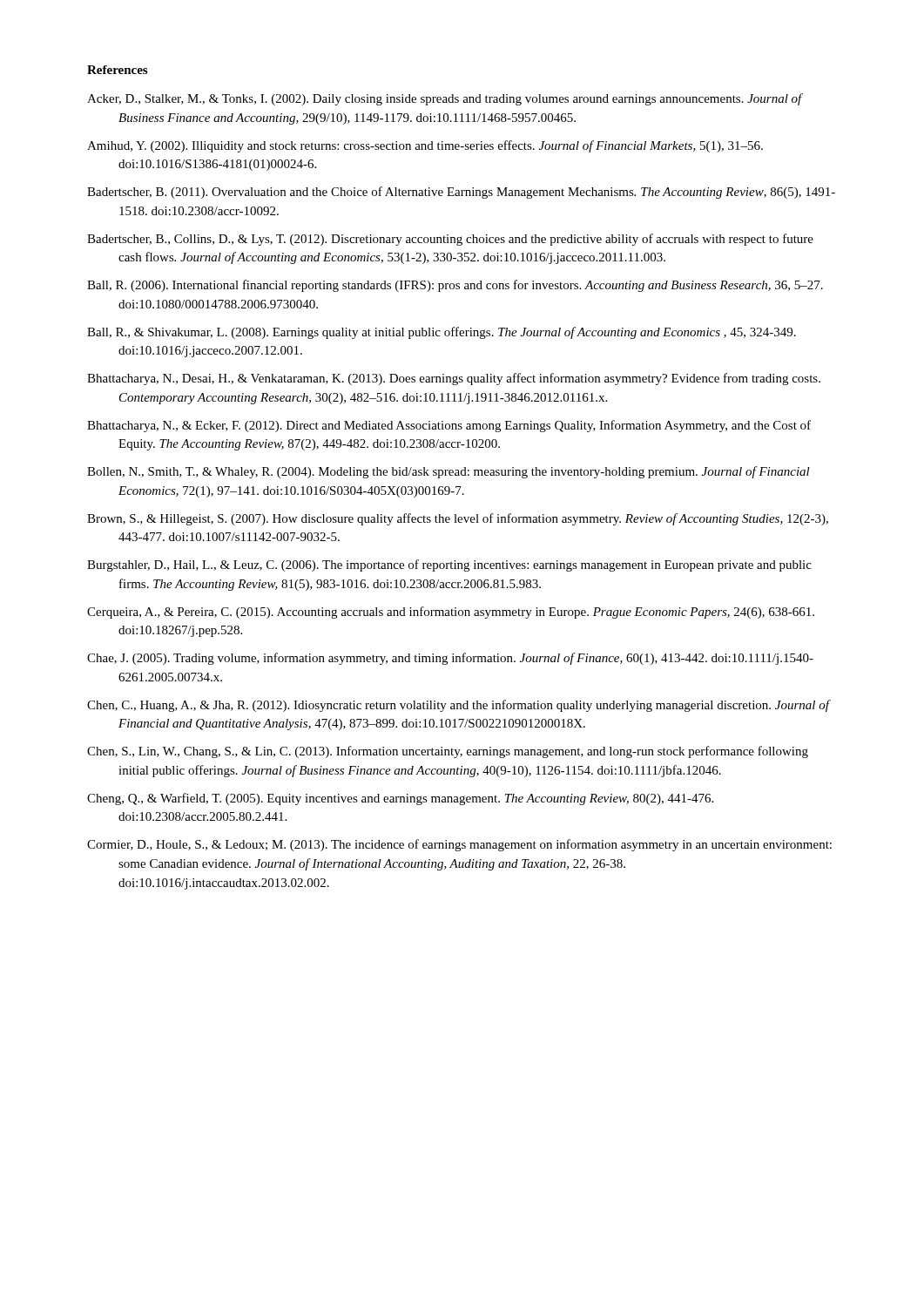Point to the passage starting "Bhattacharya, N., & Ecker, F. (2012)."
Viewport: 924px width, 1307px height.
tap(449, 434)
